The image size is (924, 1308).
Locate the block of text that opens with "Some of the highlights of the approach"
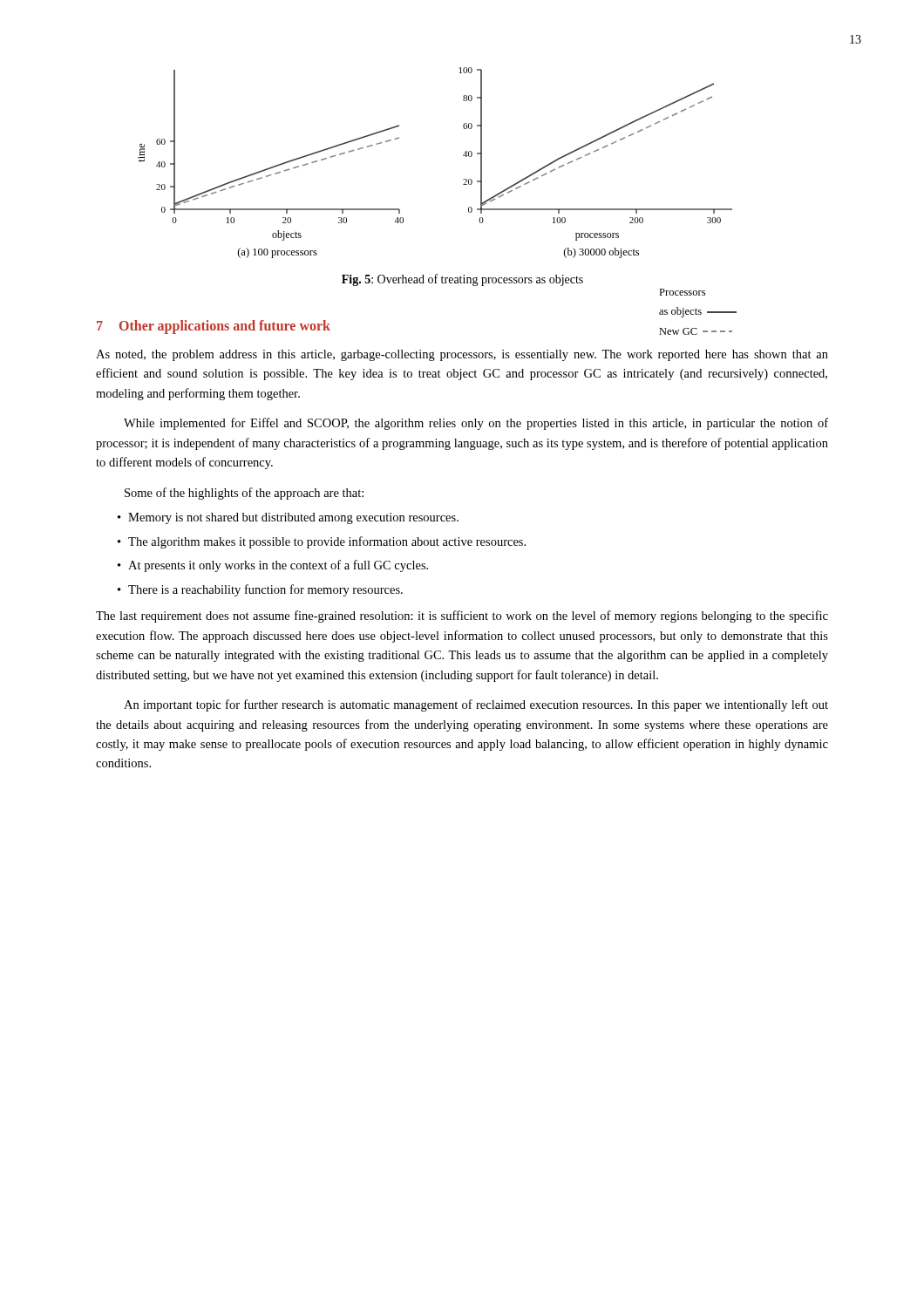click(x=244, y=493)
